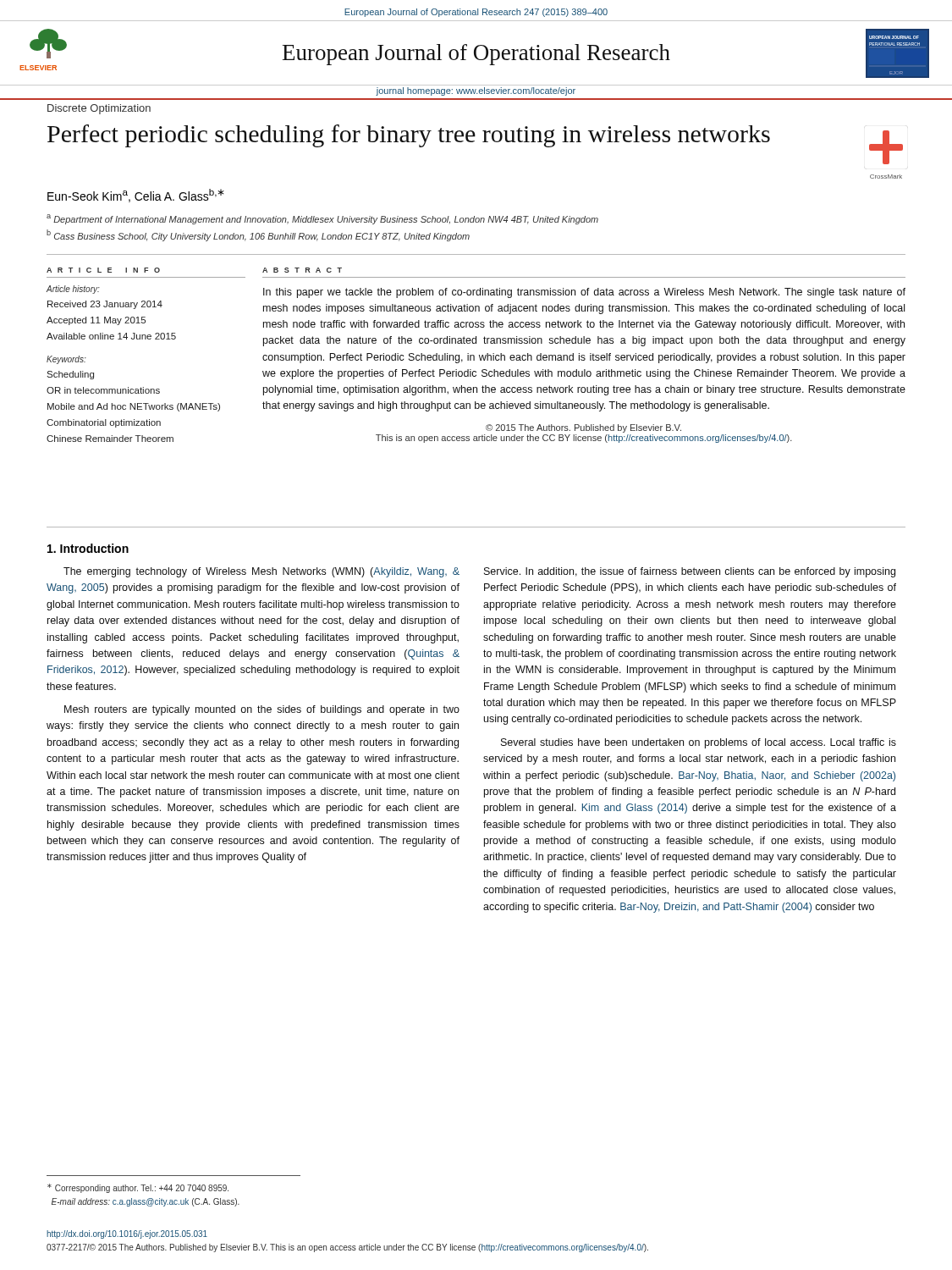The height and width of the screenshot is (1270, 952).
Task: Where is the passage that starts "Service. In addition,"?
Action: click(x=690, y=740)
